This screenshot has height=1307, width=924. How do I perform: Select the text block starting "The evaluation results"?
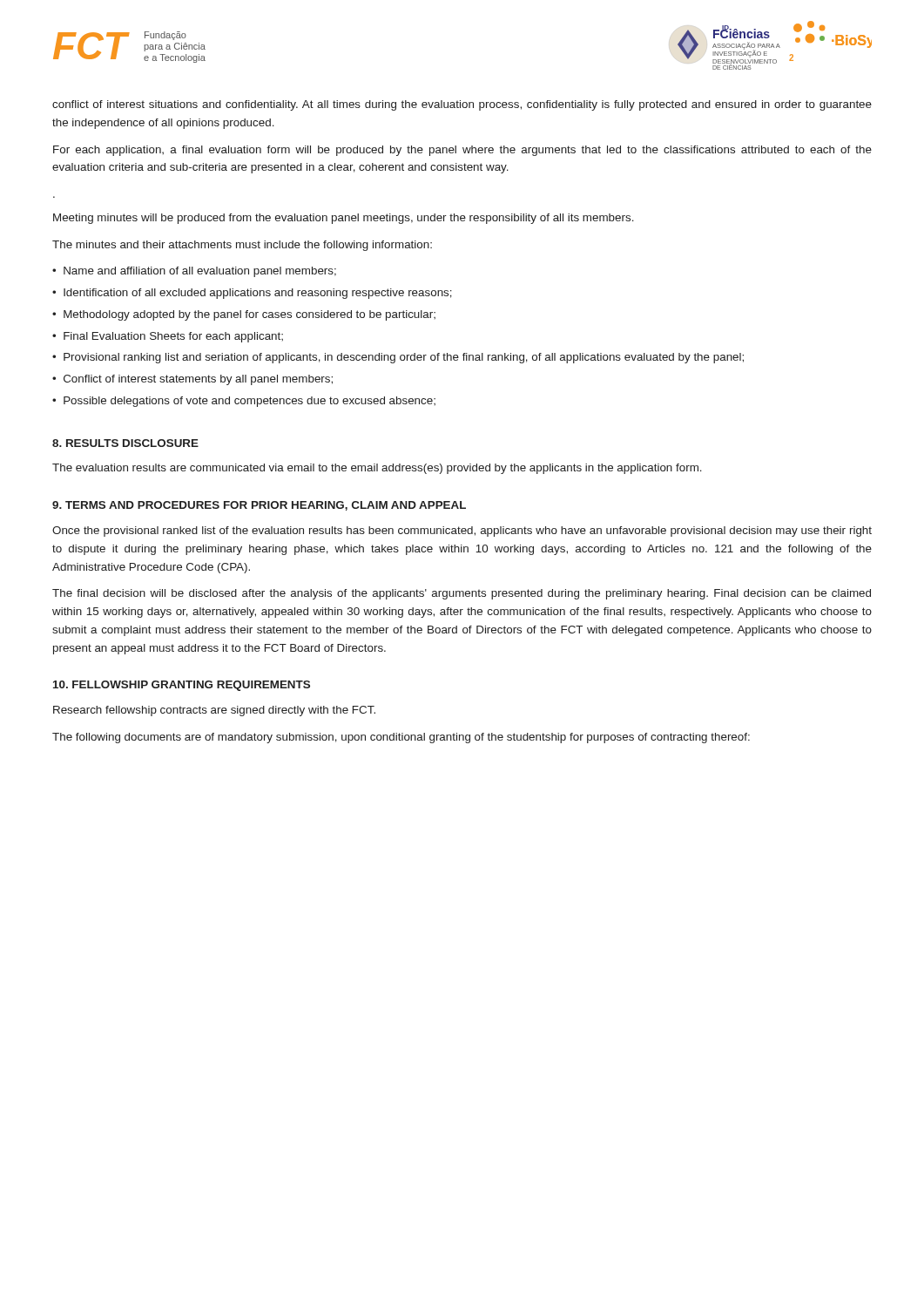(462, 469)
